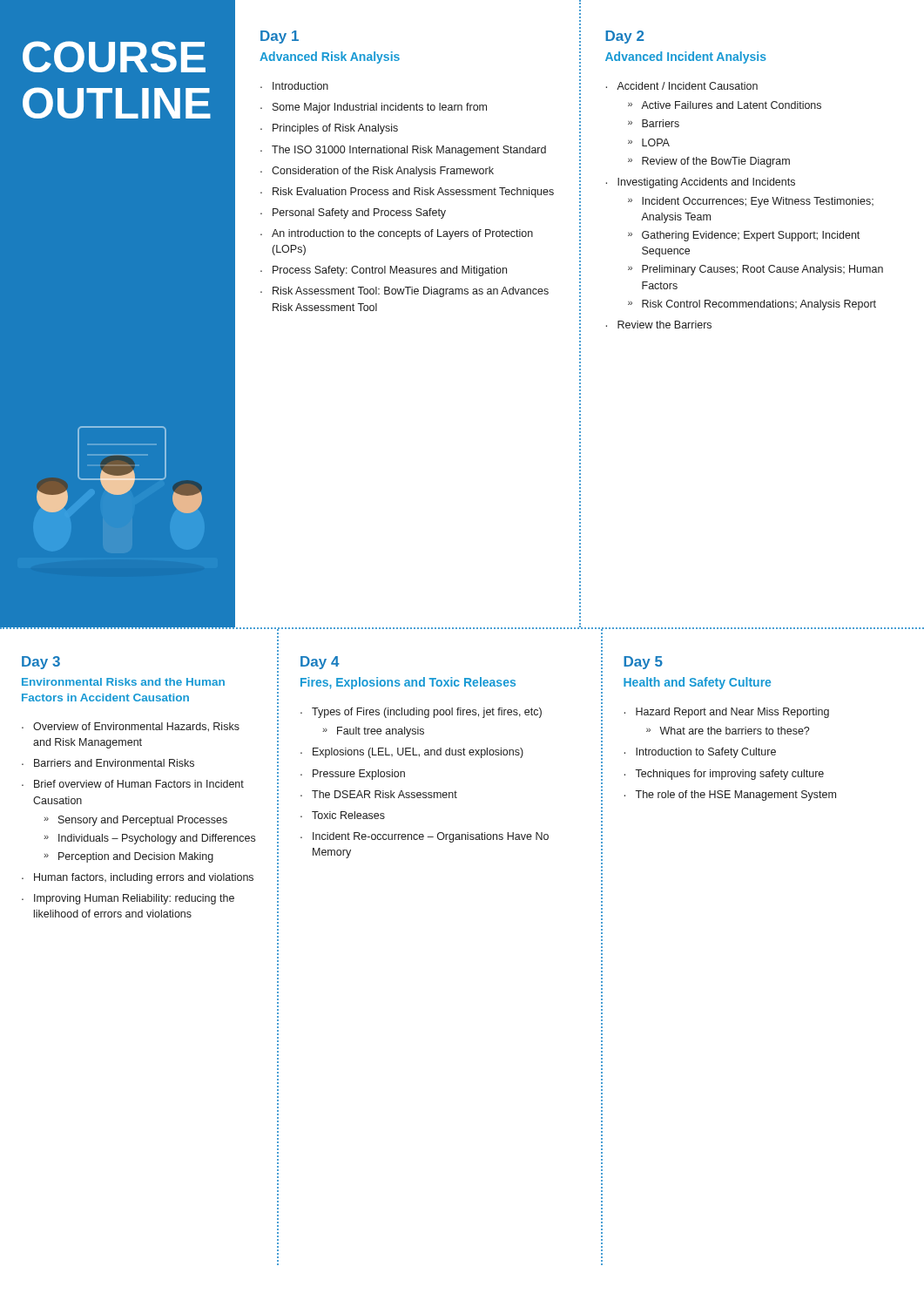Locate the region starting "Overview of Environmental Hazards, Risks and Risk"
The height and width of the screenshot is (1307, 924).
[136, 735]
